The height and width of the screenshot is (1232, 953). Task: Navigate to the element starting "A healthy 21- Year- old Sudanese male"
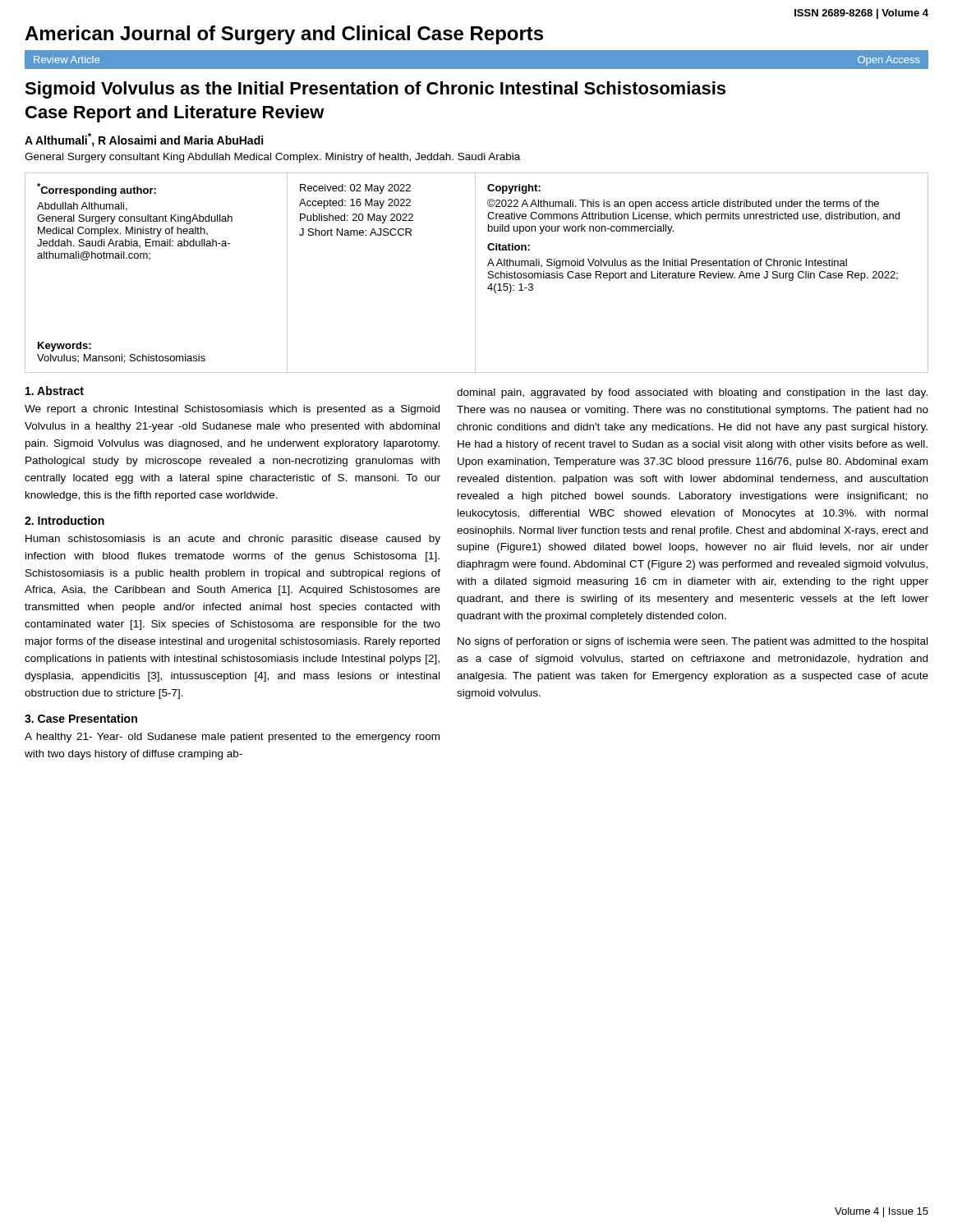point(233,745)
